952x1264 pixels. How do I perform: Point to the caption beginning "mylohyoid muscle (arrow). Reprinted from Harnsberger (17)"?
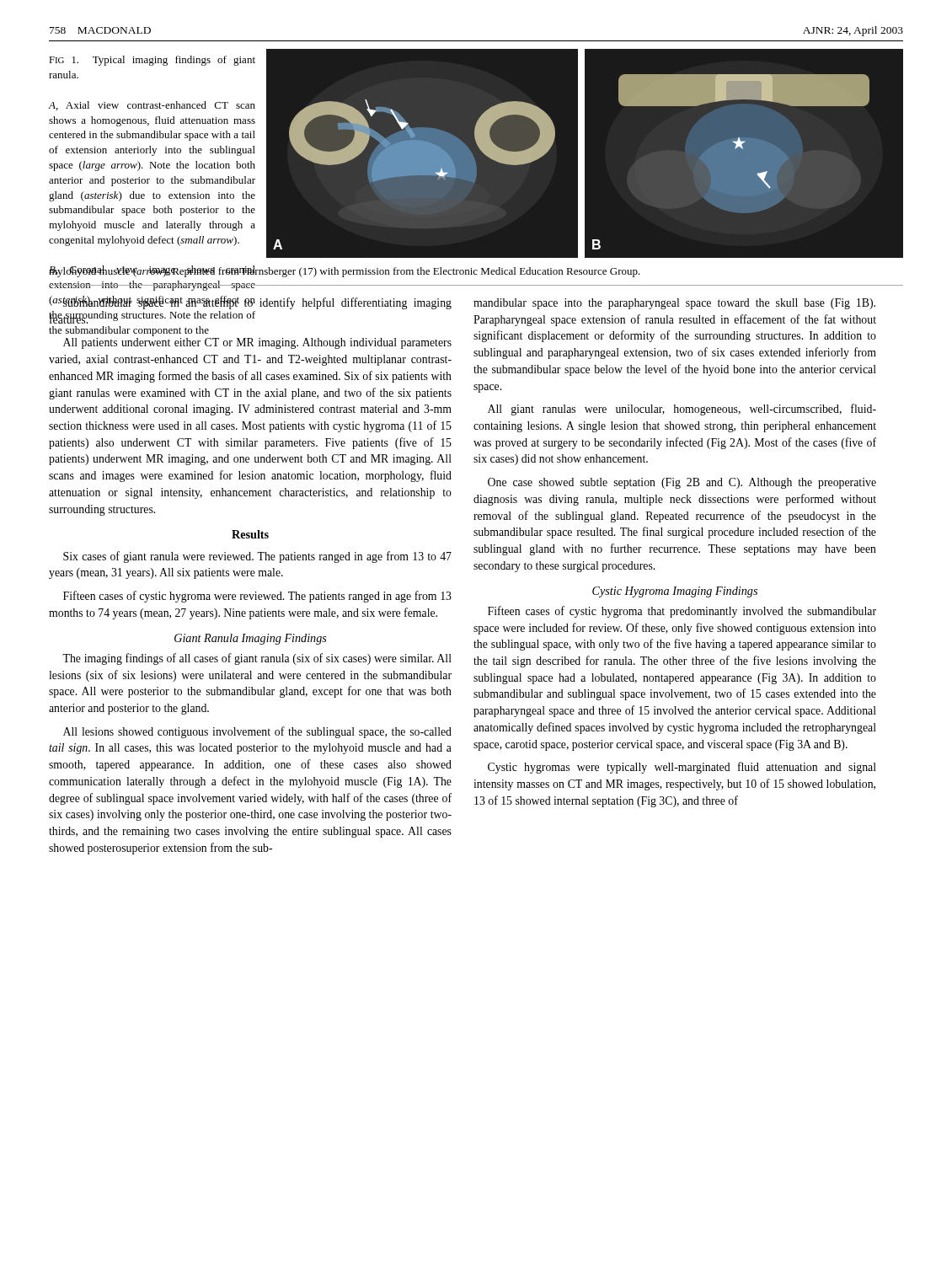click(345, 271)
